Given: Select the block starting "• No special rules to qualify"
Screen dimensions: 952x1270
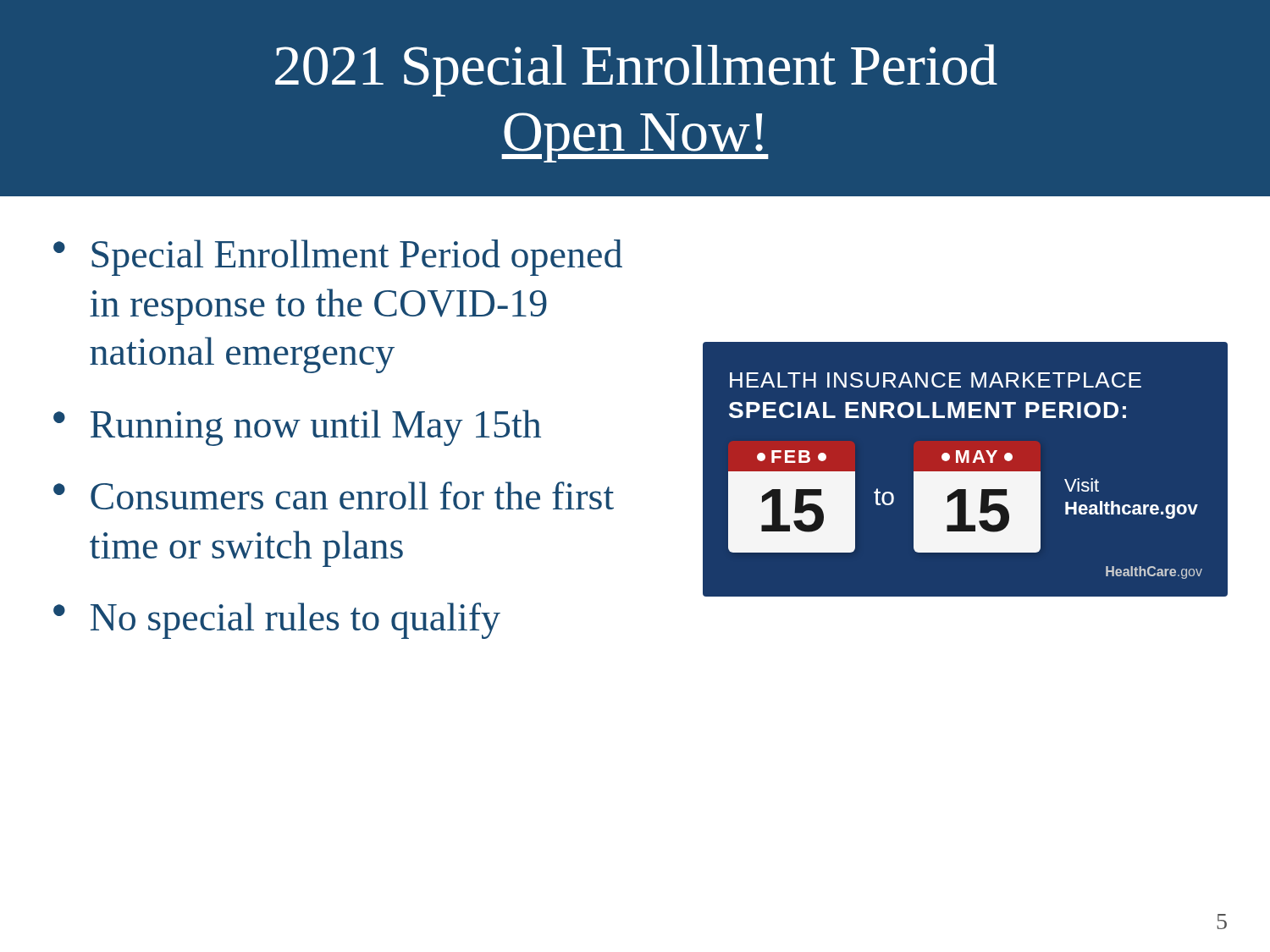Looking at the screenshot, I should 276,618.
